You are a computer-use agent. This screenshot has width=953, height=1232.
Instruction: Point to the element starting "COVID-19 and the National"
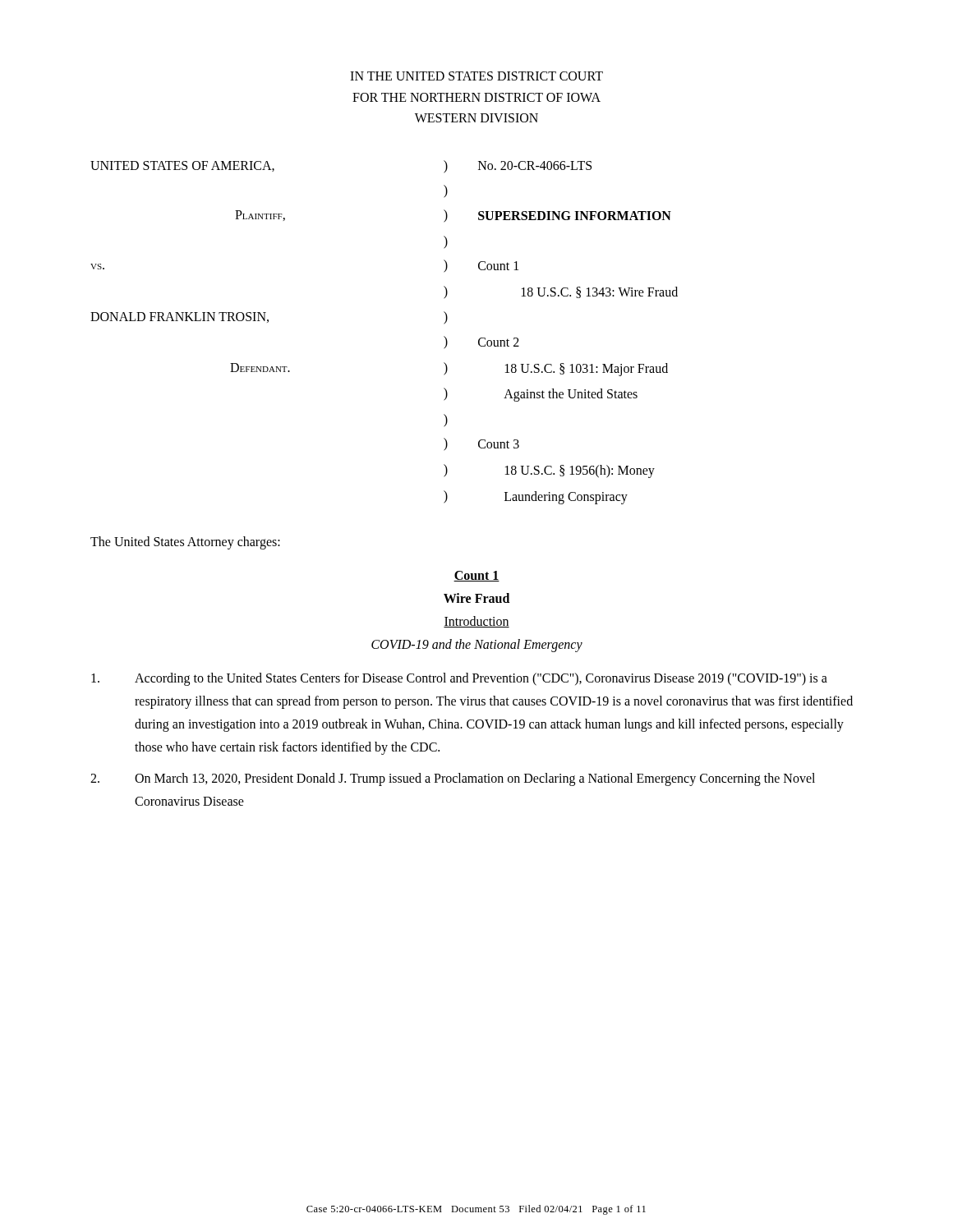476,644
